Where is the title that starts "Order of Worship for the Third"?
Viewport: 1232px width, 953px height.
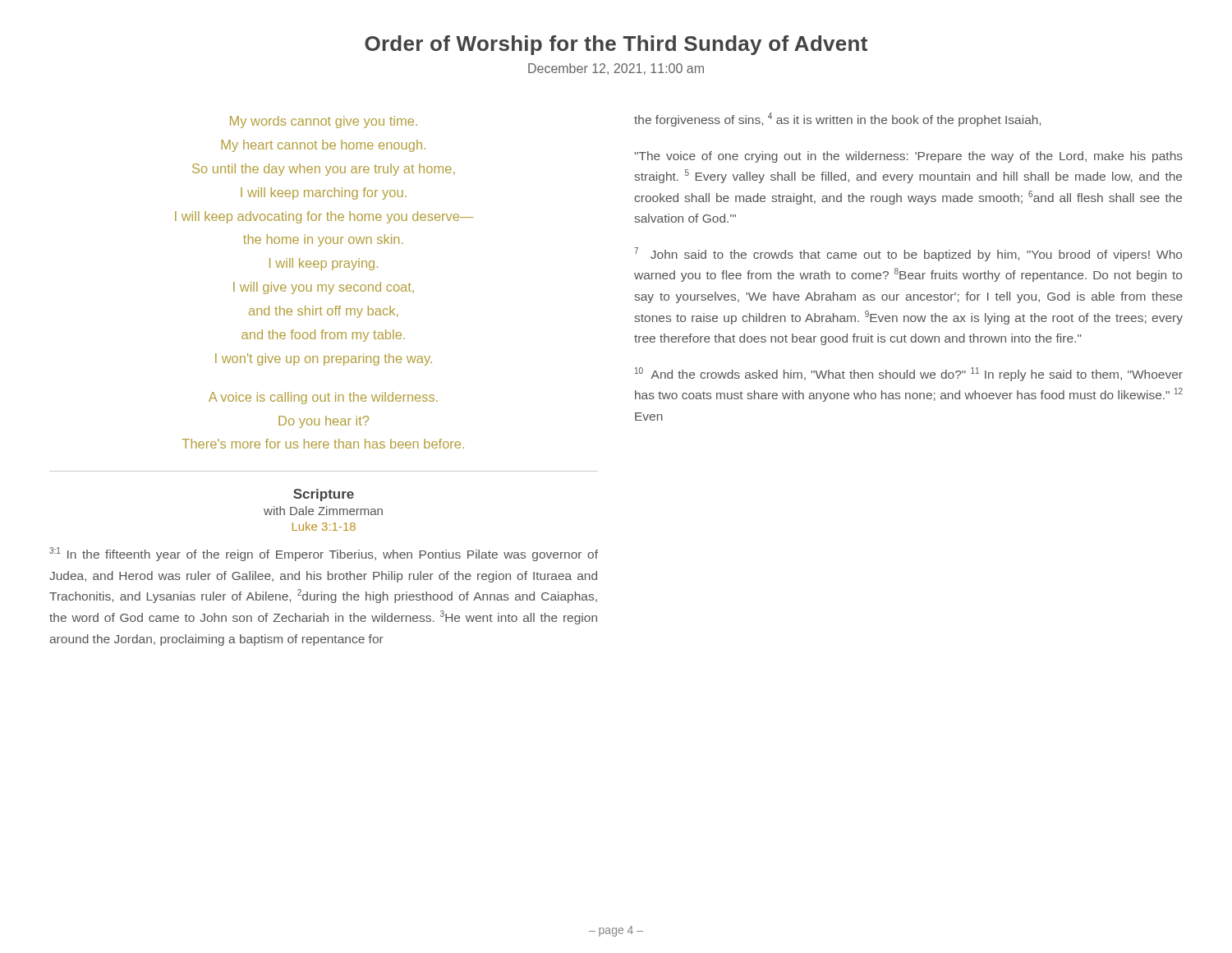(616, 44)
